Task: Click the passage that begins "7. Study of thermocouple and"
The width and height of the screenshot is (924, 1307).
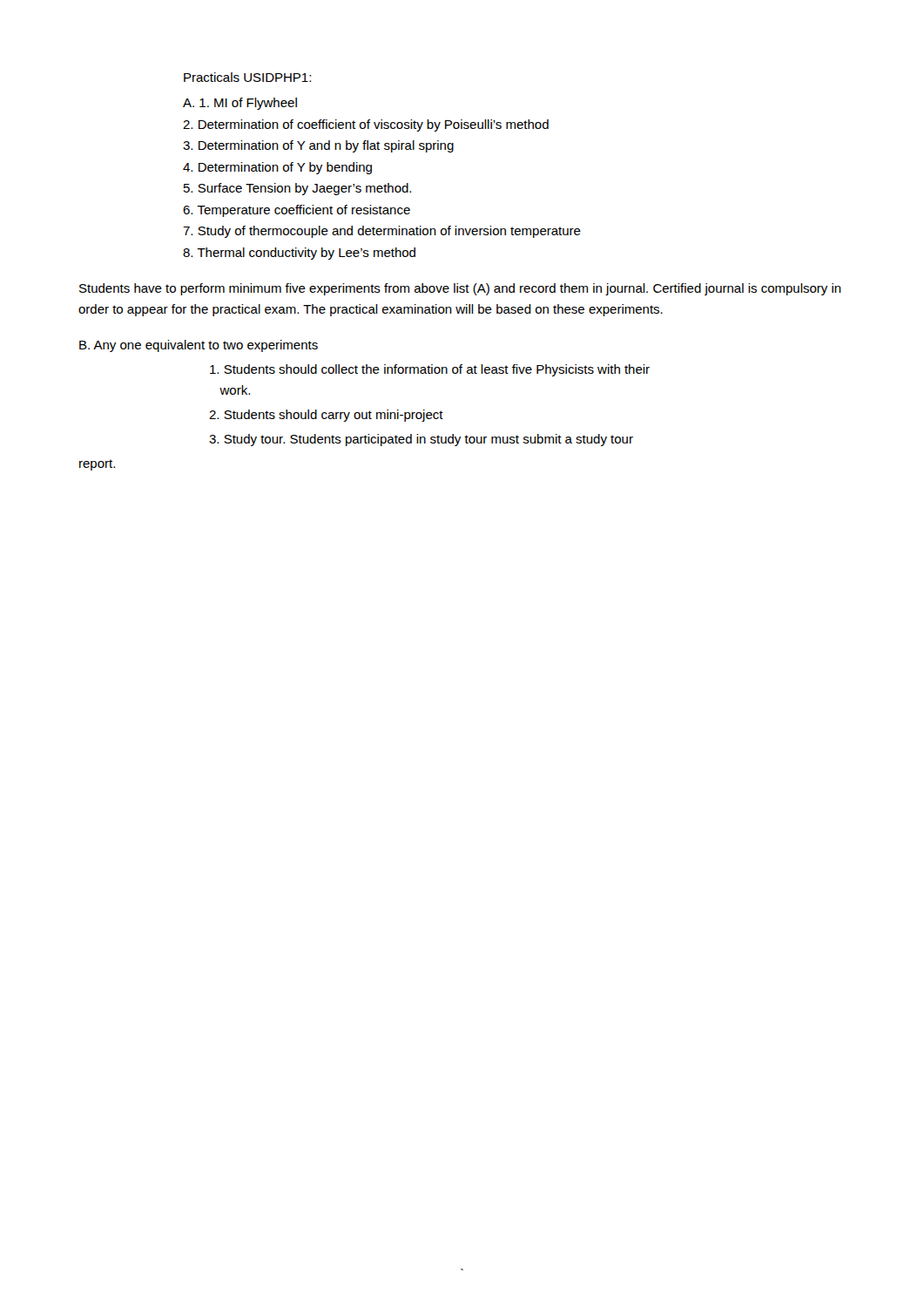Action: (382, 230)
